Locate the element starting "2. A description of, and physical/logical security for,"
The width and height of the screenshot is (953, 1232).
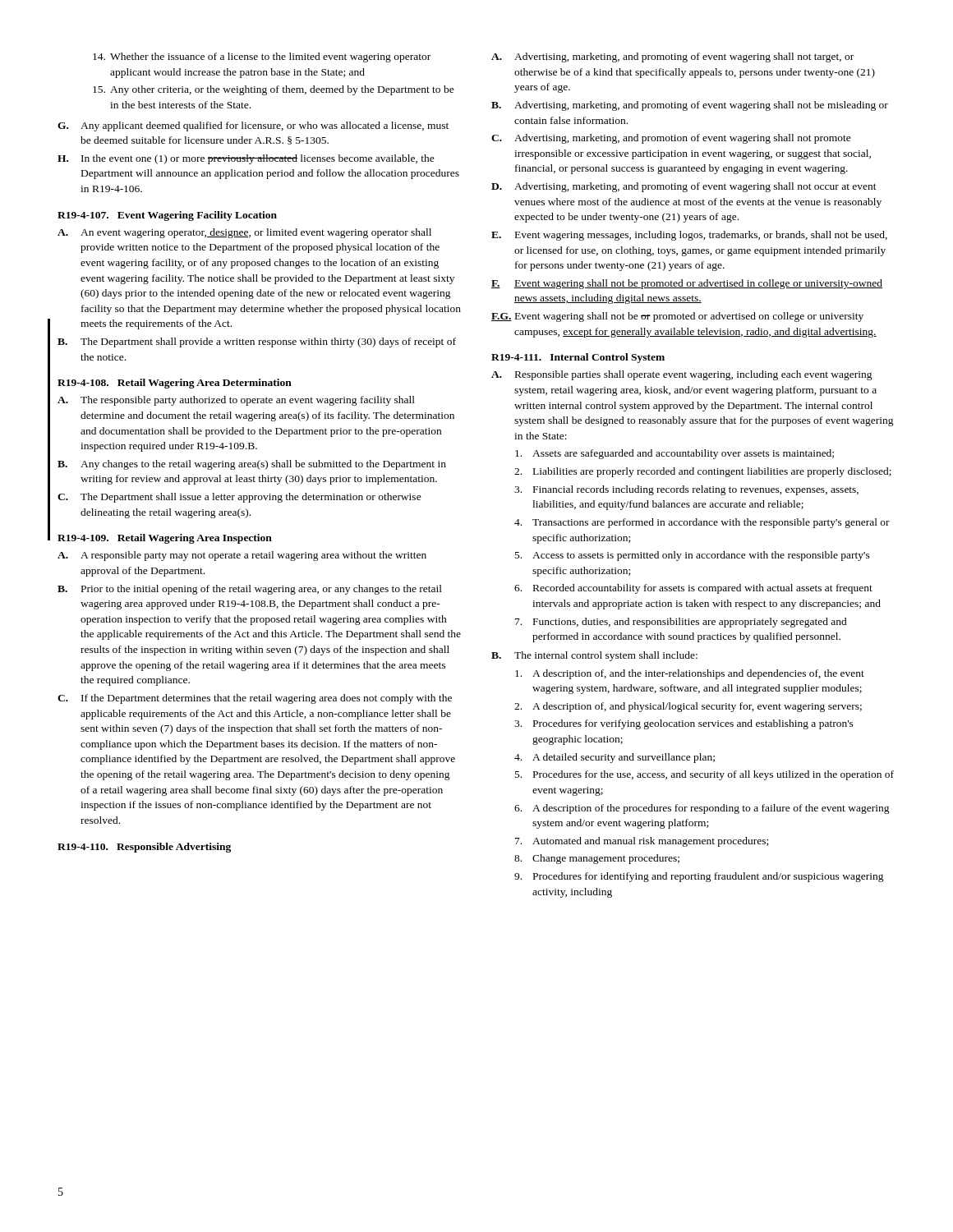(688, 706)
